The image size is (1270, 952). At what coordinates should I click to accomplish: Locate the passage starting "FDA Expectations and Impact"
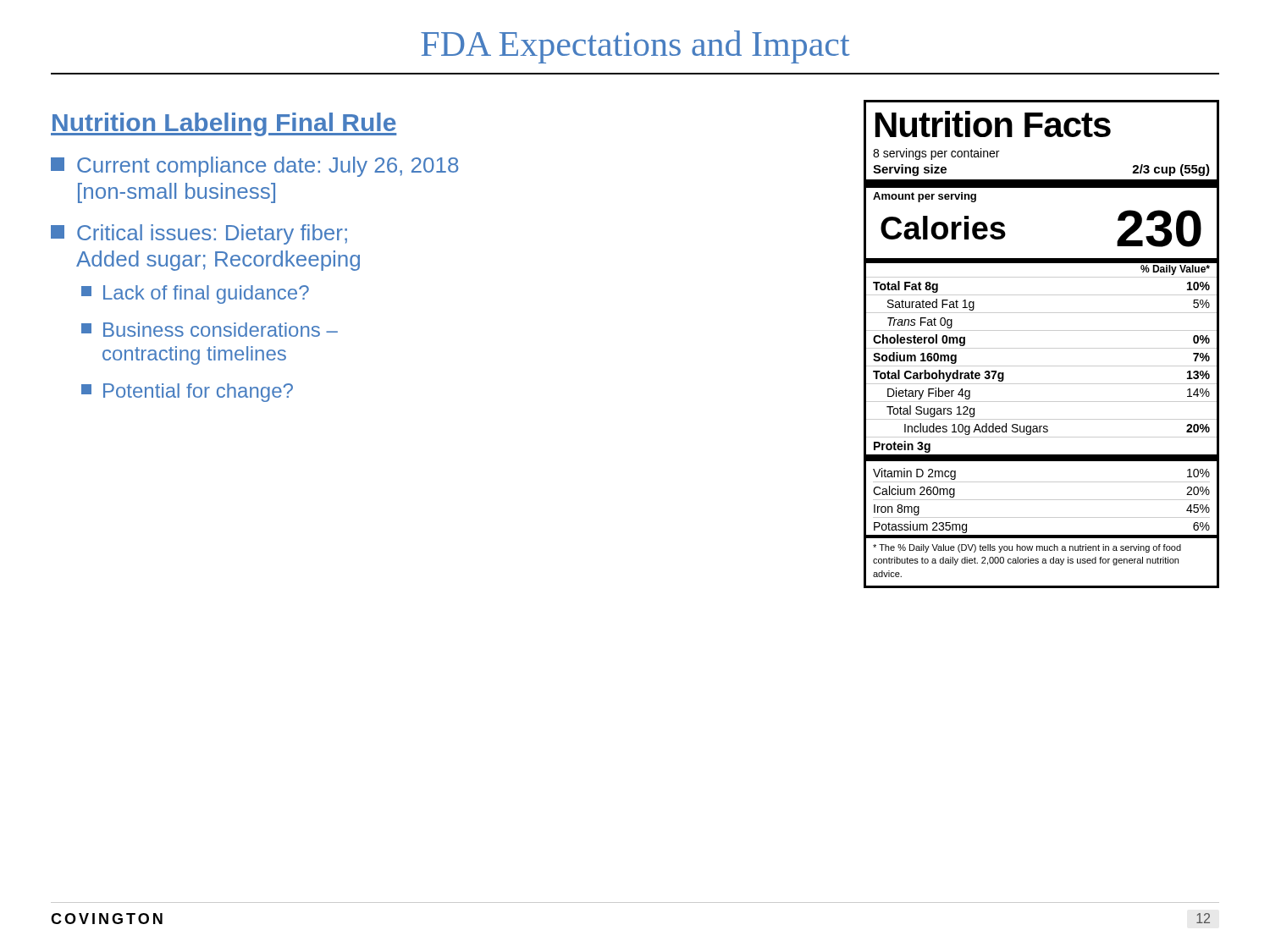click(635, 44)
